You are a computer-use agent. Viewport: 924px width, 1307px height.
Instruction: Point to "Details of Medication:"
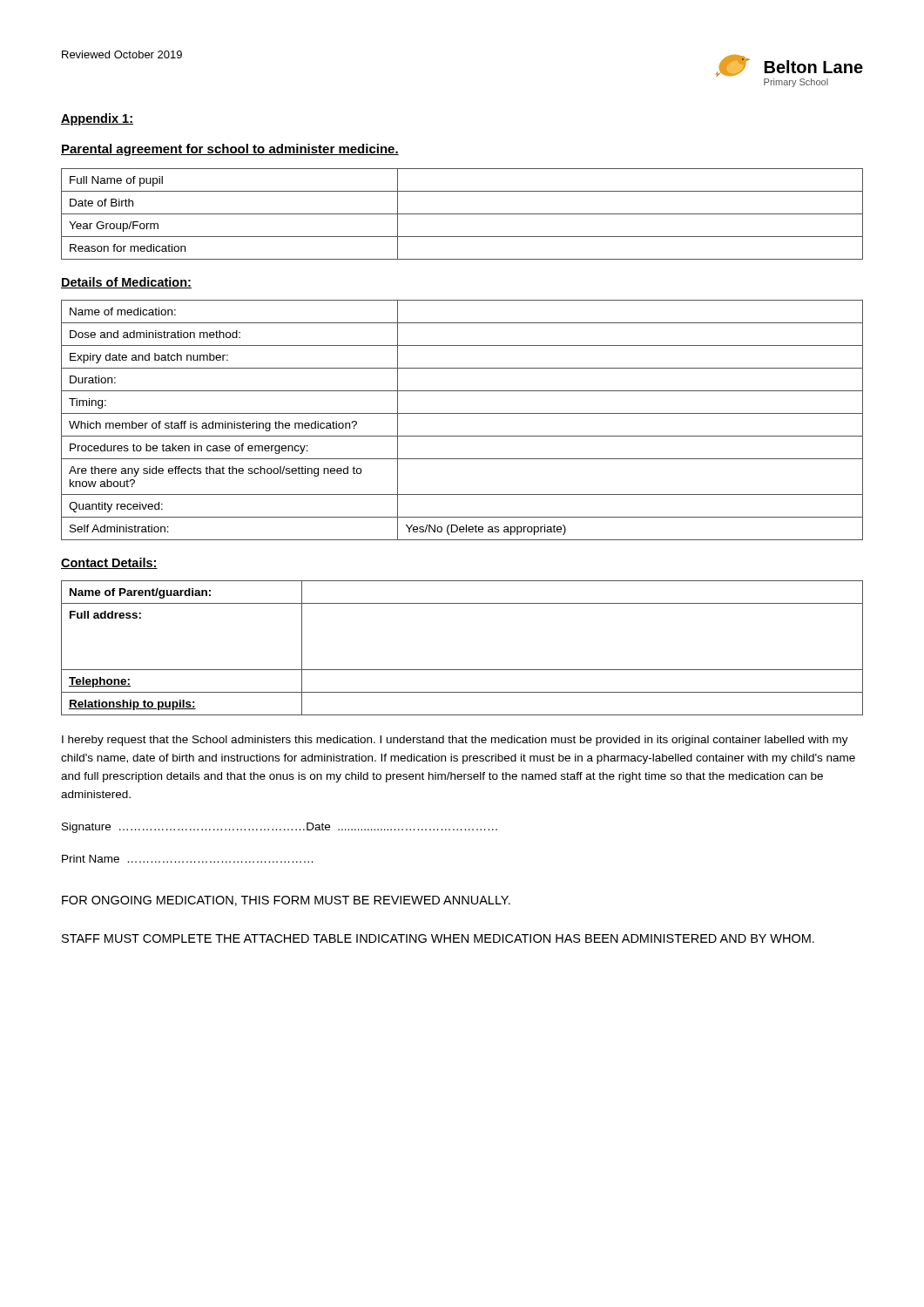tap(126, 282)
